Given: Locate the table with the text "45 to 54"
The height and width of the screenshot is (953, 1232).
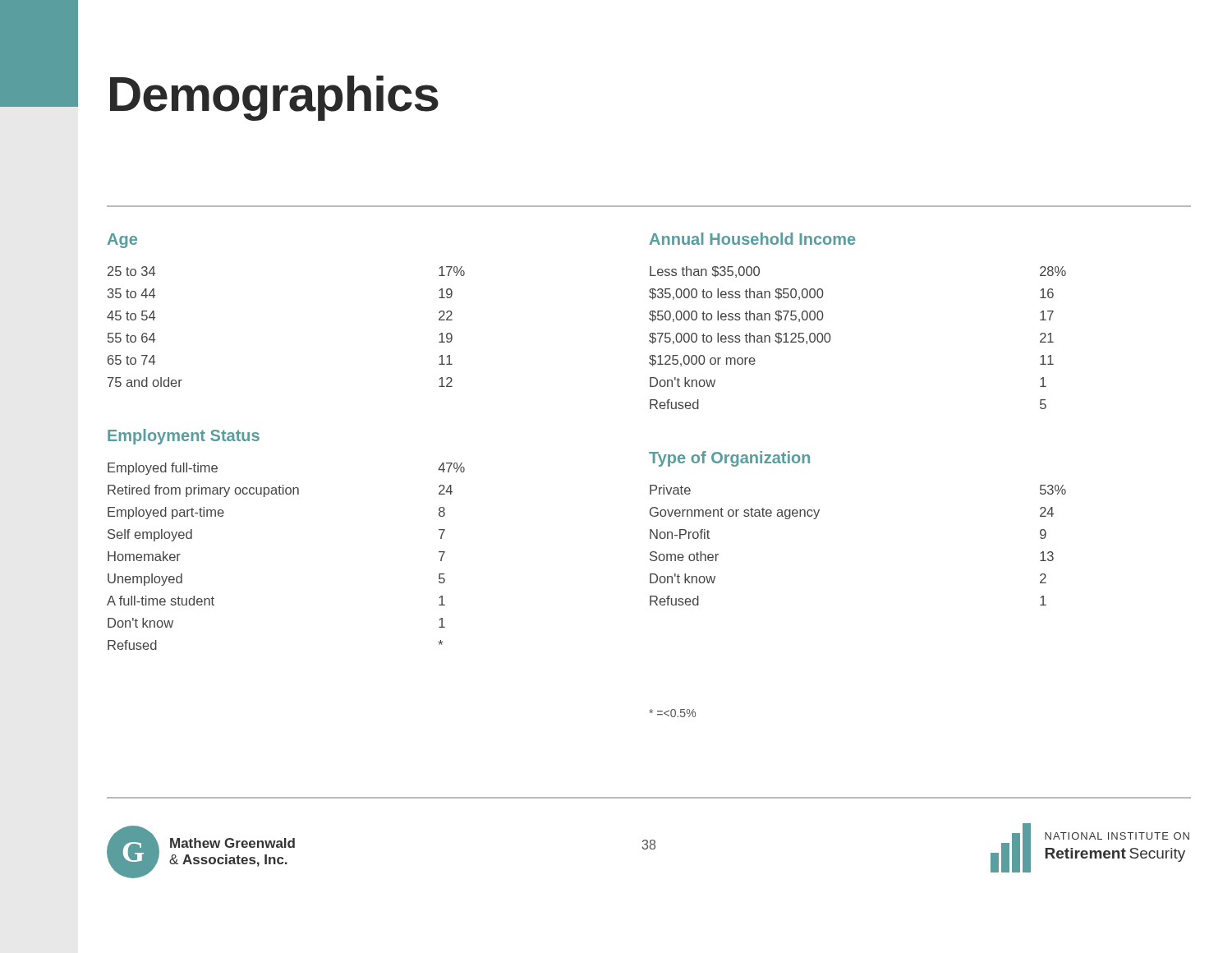Looking at the screenshot, I should pyautogui.click(x=337, y=327).
